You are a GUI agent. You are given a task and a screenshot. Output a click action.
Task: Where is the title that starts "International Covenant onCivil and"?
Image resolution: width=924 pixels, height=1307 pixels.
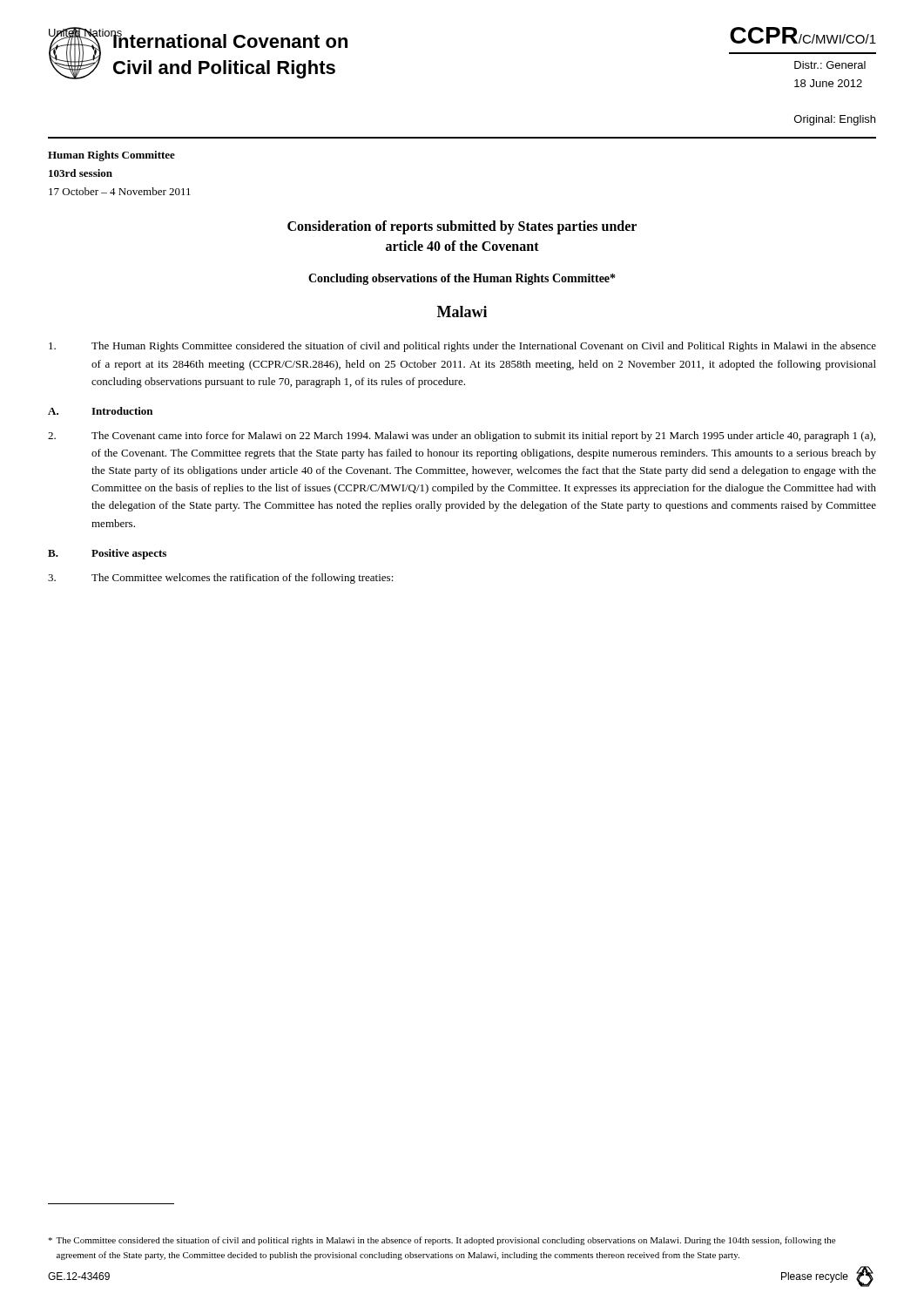(x=230, y=55)
